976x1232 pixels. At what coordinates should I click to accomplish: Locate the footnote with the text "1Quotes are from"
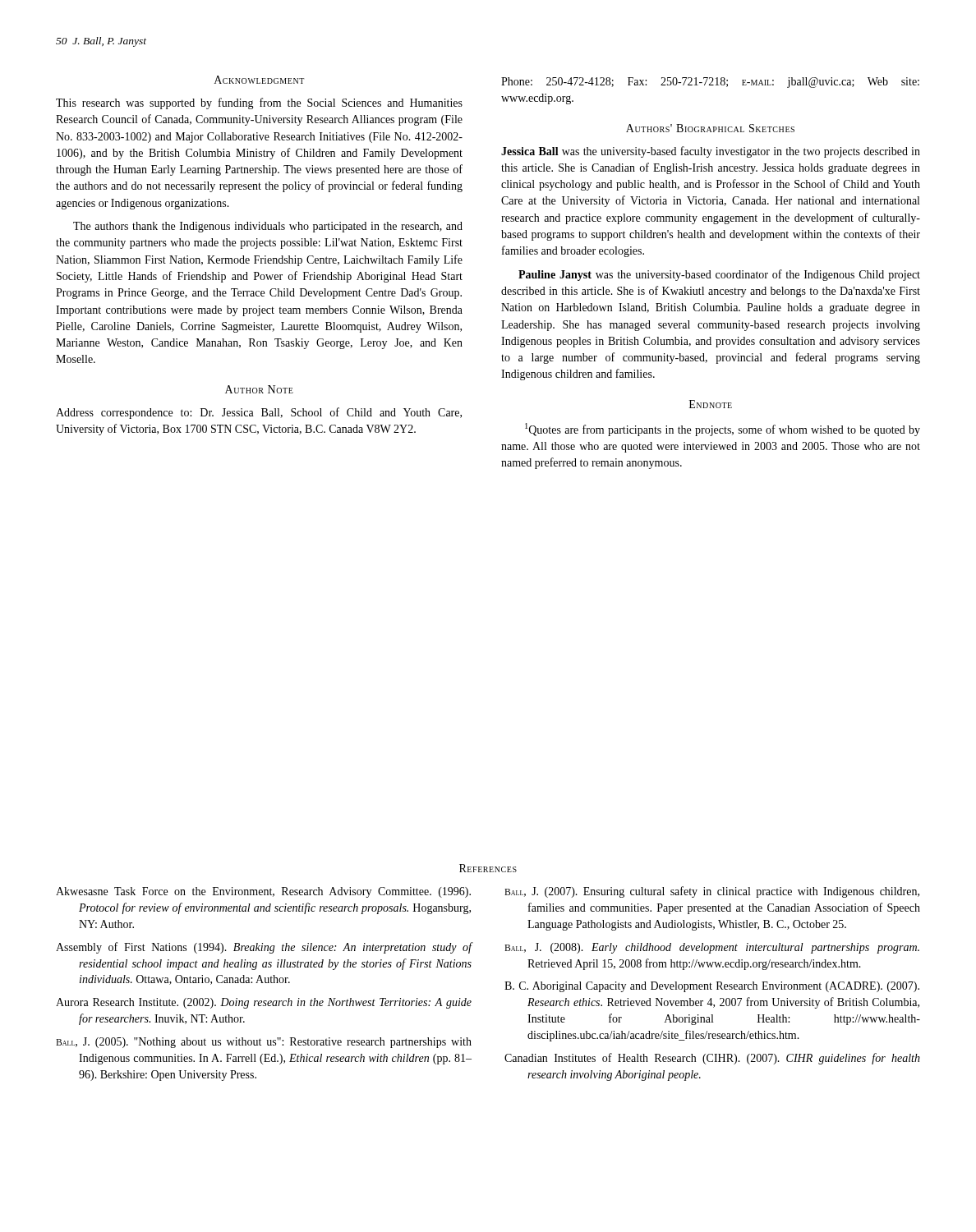(x=711, y=446)
